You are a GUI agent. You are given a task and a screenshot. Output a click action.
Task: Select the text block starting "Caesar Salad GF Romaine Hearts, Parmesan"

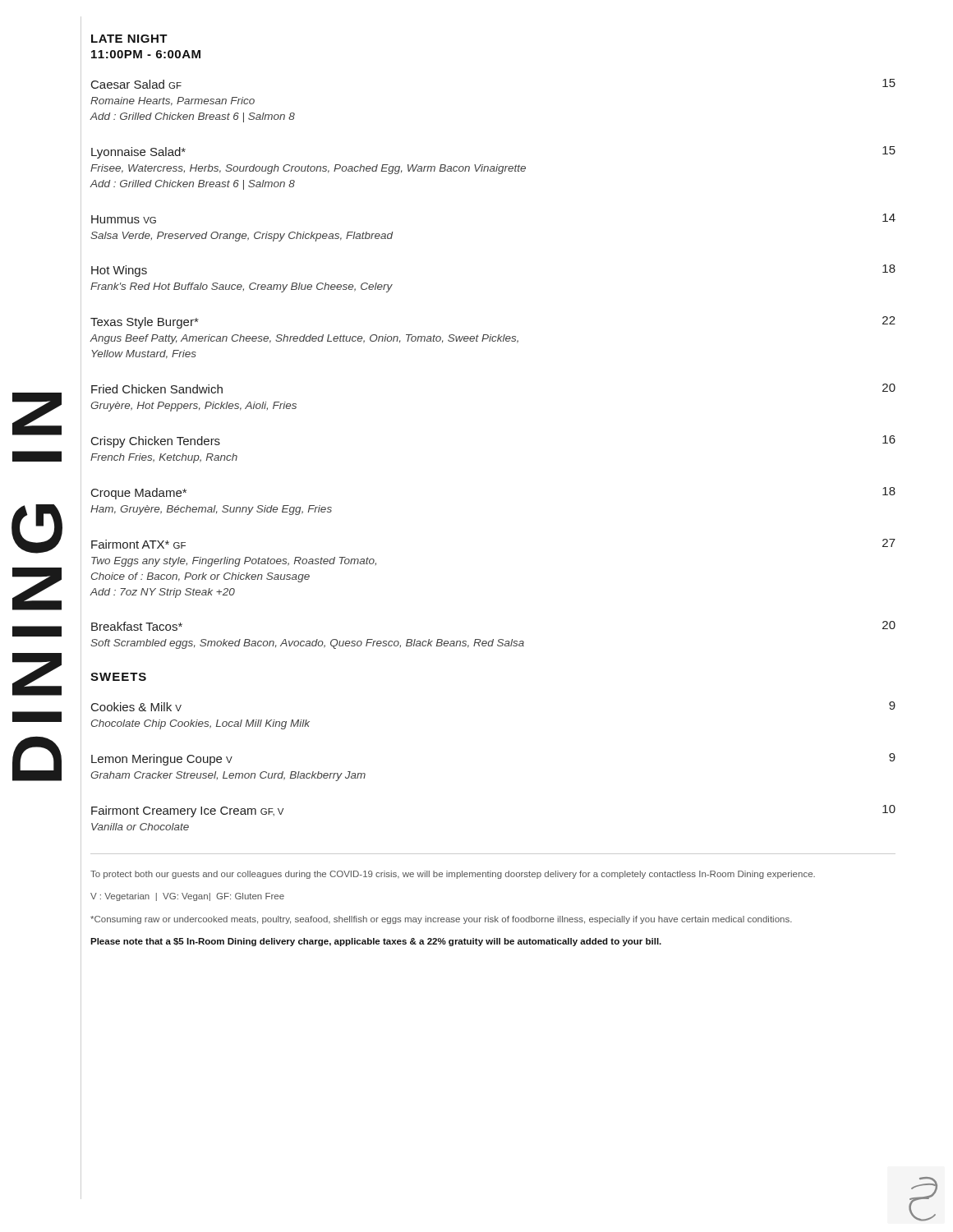point(138,84)
